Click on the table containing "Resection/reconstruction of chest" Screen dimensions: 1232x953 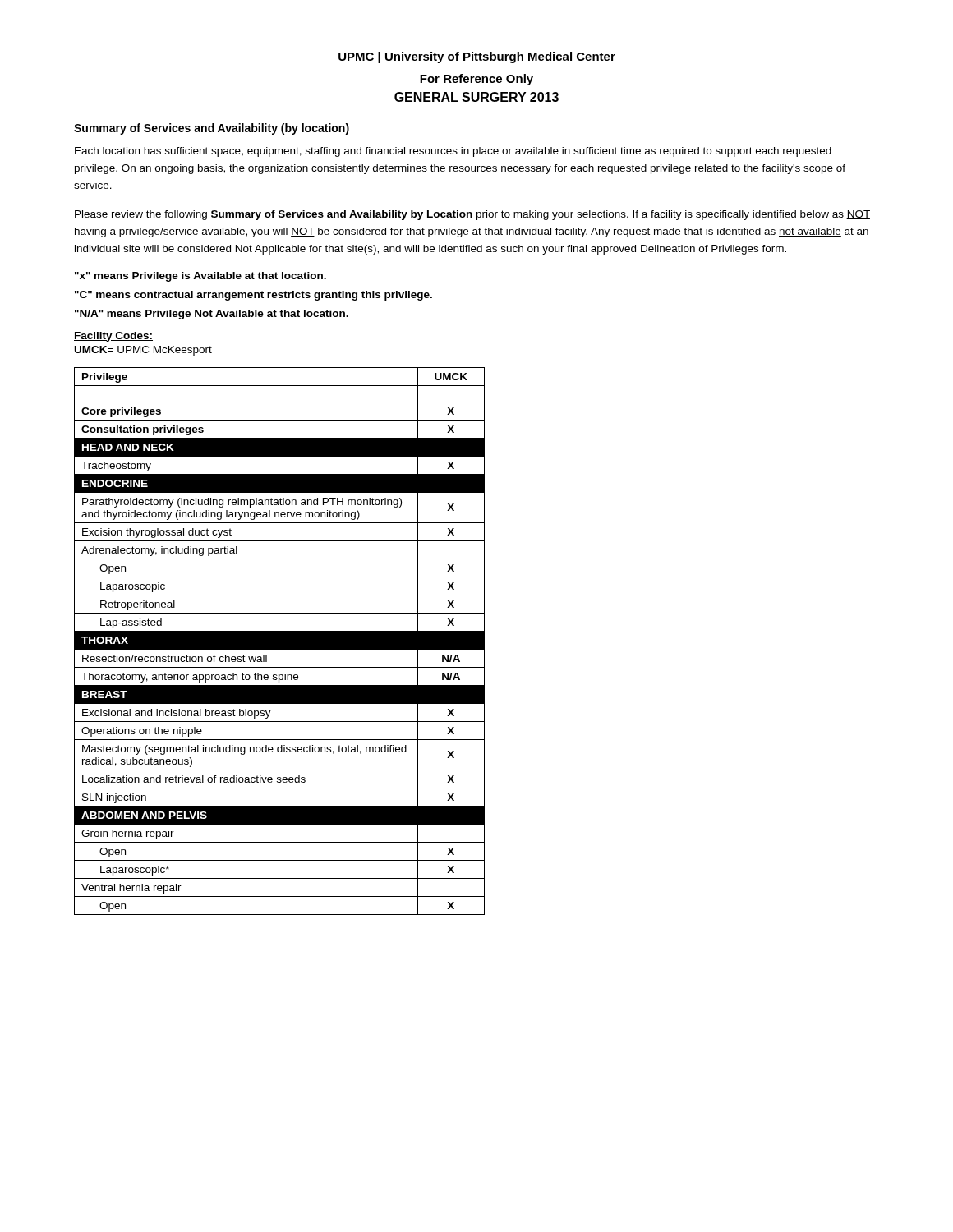(x=476, y=641)
